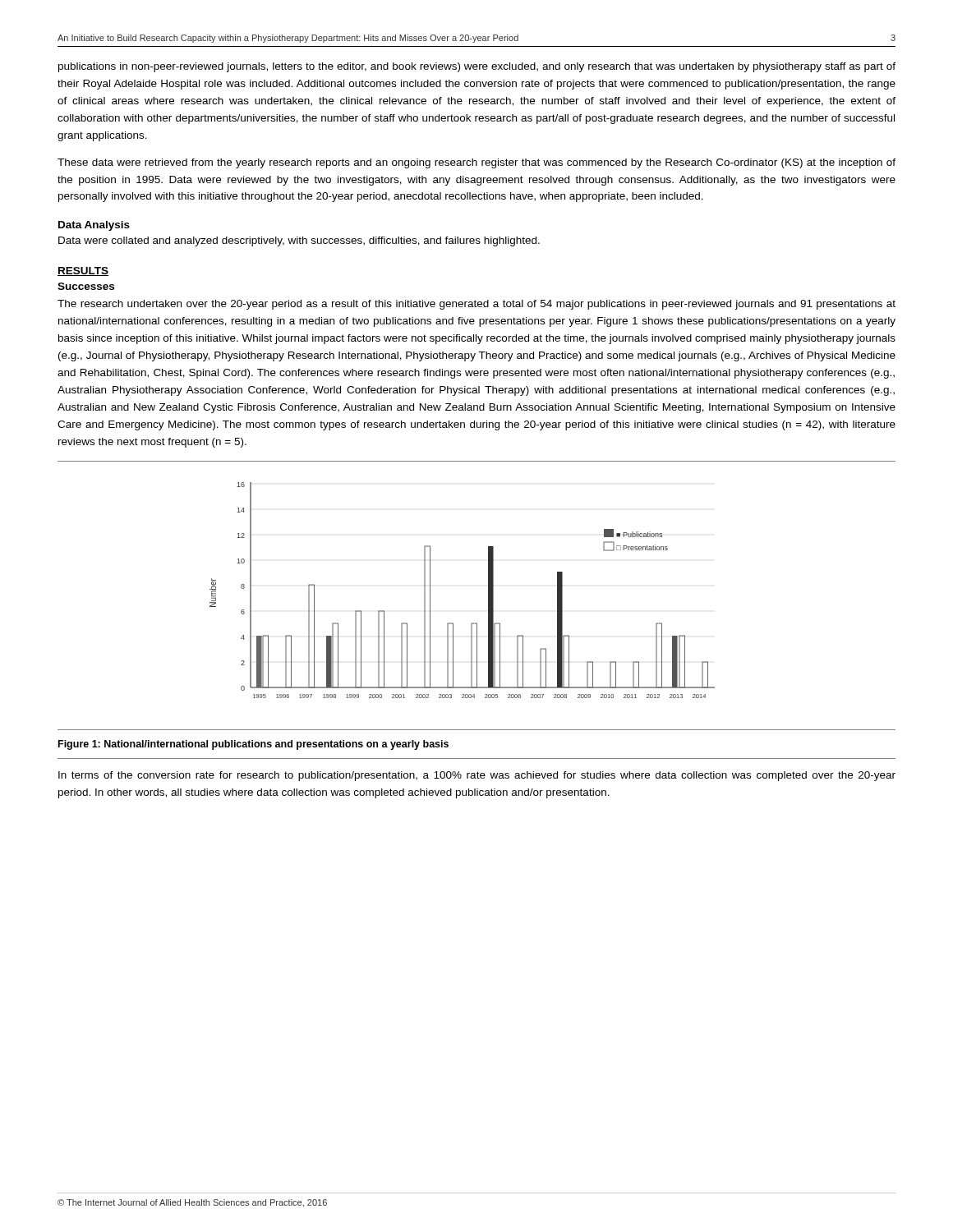953x1232 pixels.
Task: Click on the grouped bar chart
Action: click(x=476, y=597)
